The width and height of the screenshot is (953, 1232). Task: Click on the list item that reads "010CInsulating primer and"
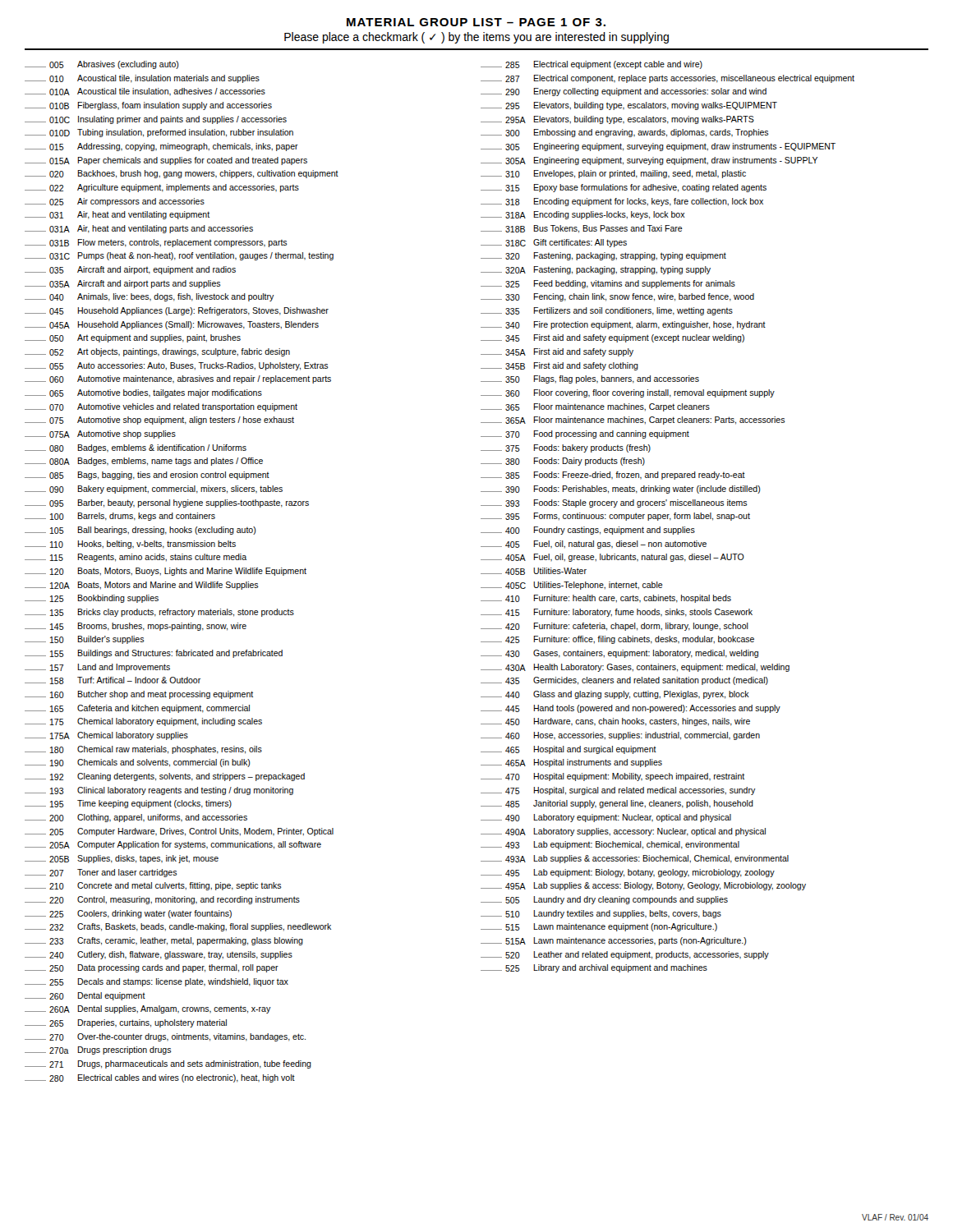tap(249, 119)
